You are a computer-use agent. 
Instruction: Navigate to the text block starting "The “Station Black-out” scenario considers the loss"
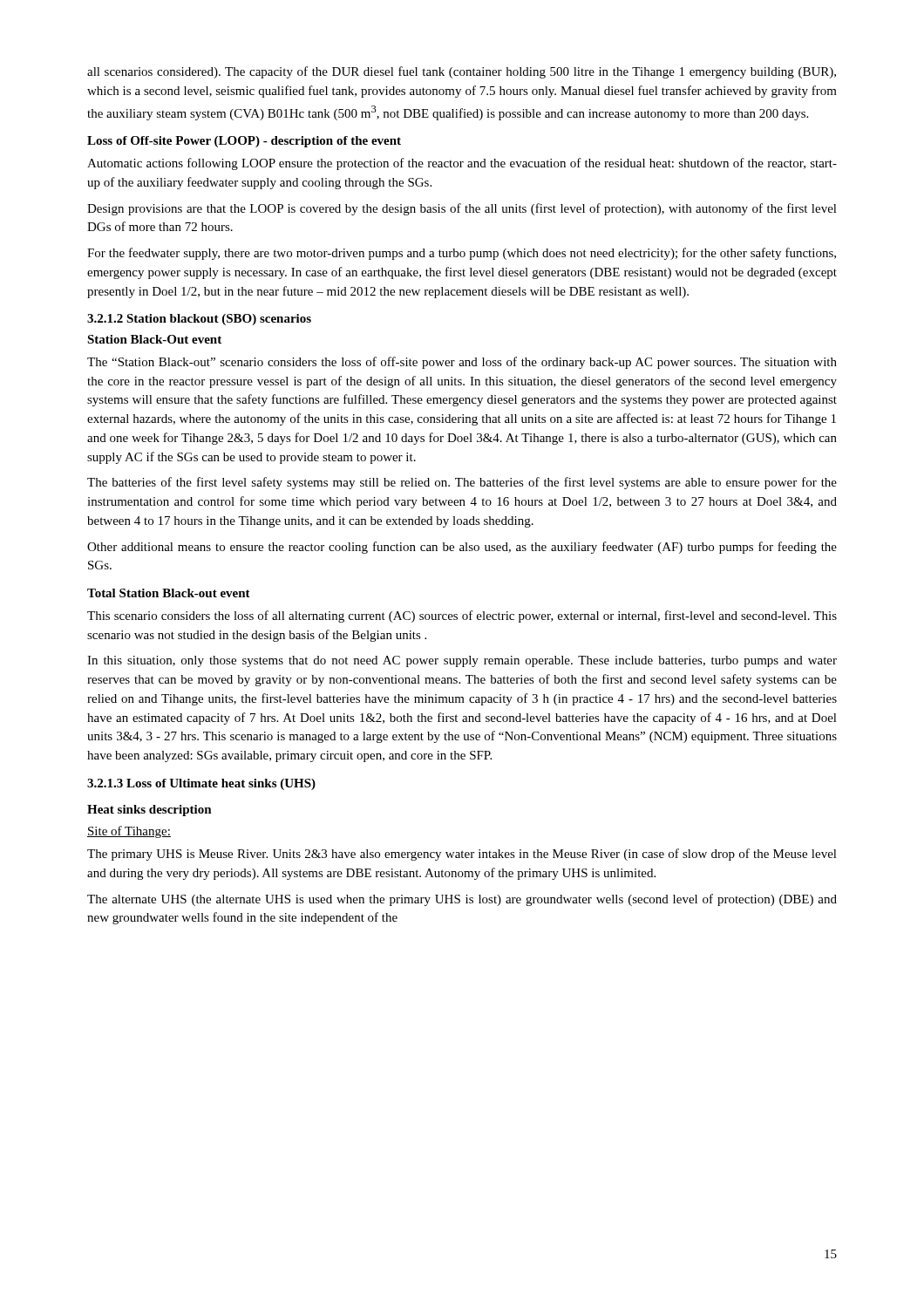(462, 410)
